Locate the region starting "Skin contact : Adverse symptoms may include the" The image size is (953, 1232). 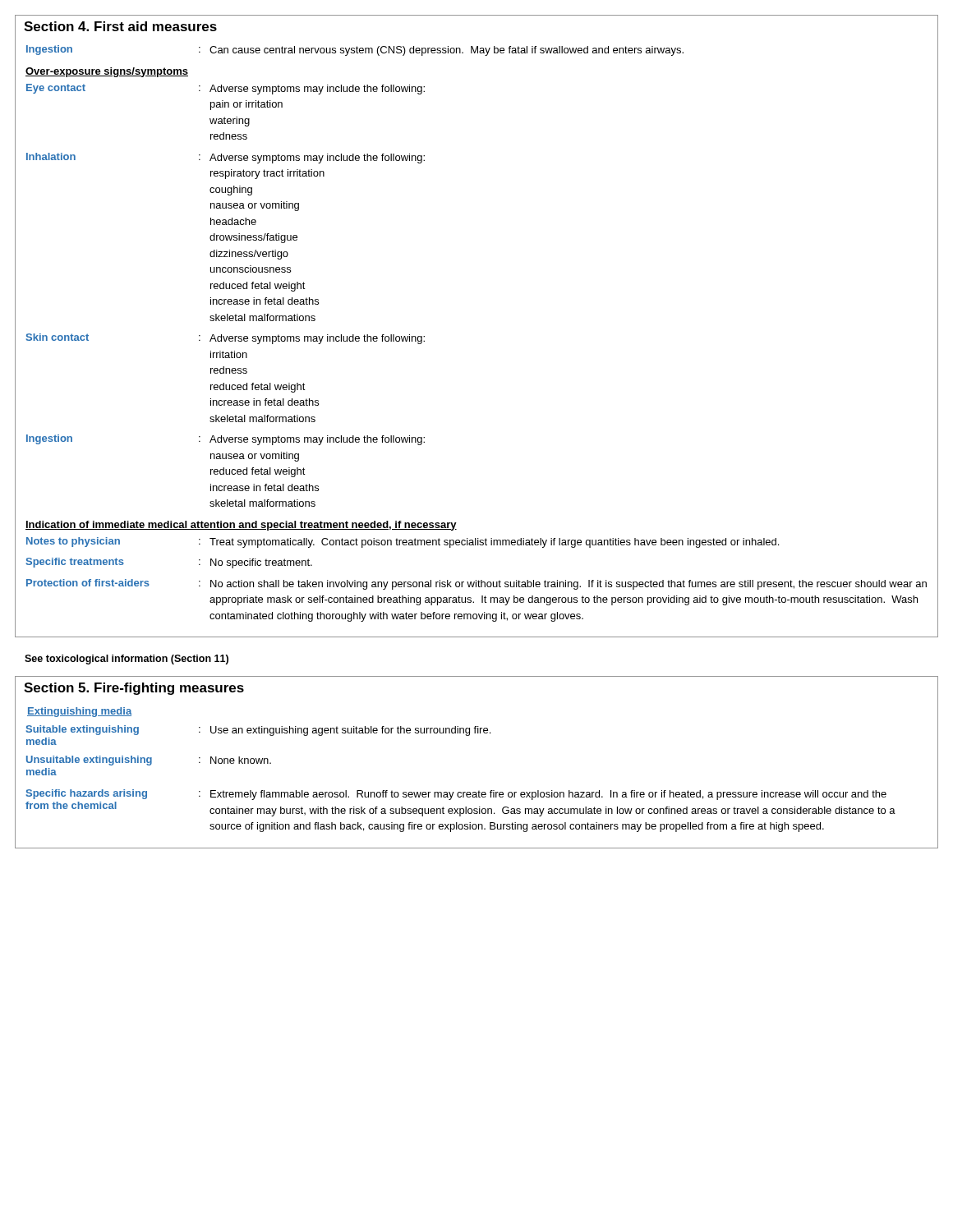pyautogui.click(x=226, y=339)
